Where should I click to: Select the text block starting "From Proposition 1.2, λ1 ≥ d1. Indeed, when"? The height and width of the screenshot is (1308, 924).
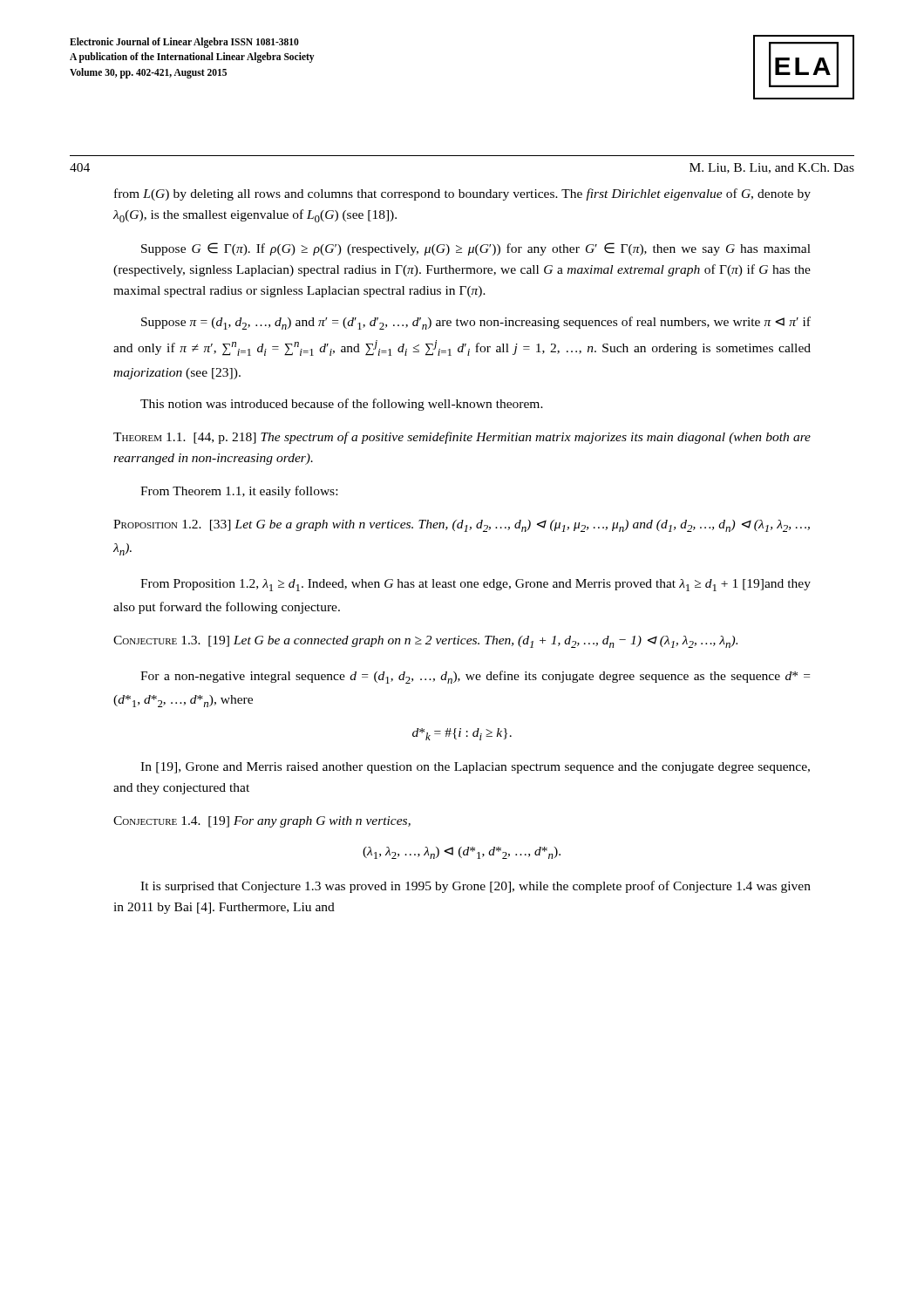[462, 595]
